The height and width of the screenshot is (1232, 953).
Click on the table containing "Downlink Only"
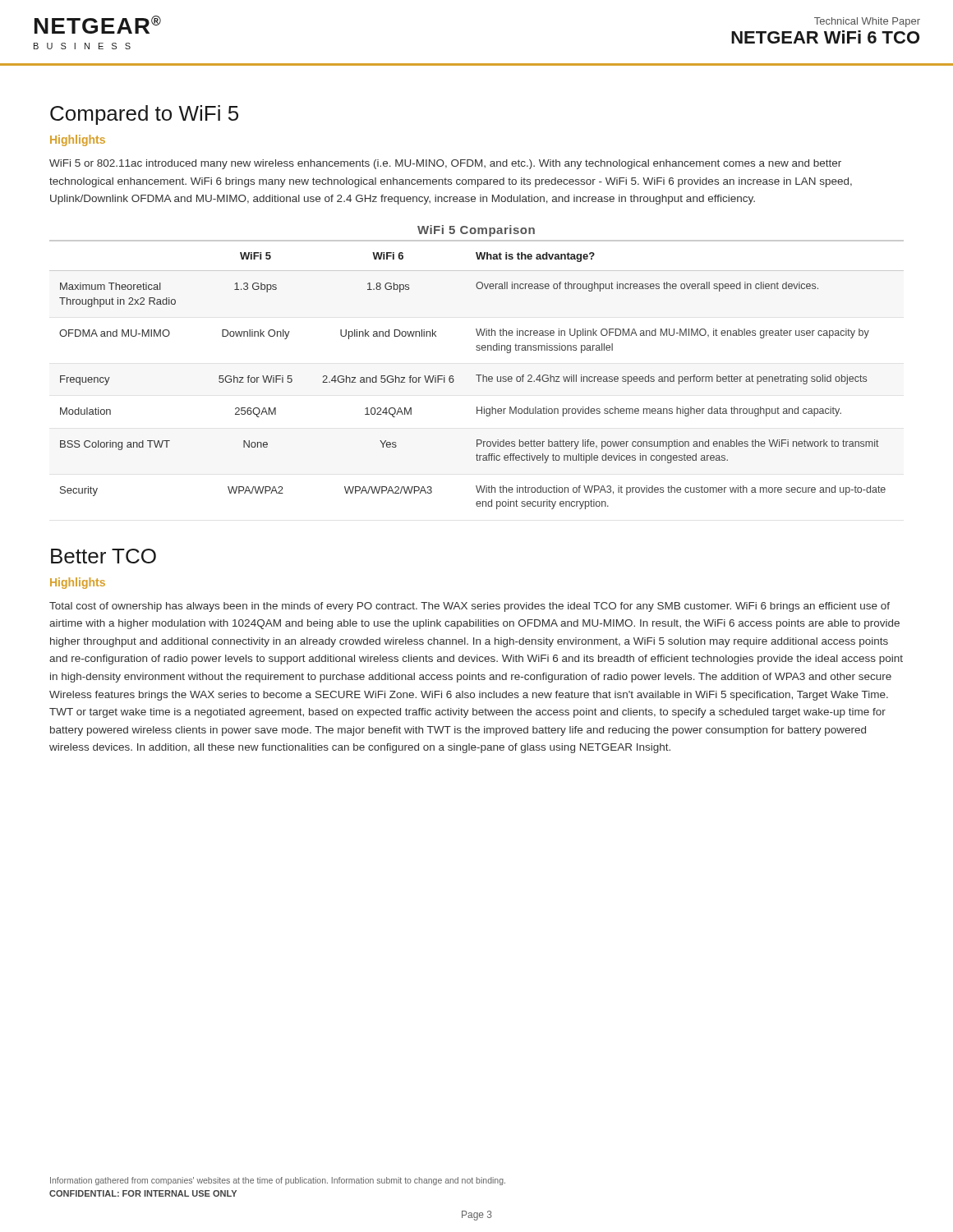coord(476,380)
